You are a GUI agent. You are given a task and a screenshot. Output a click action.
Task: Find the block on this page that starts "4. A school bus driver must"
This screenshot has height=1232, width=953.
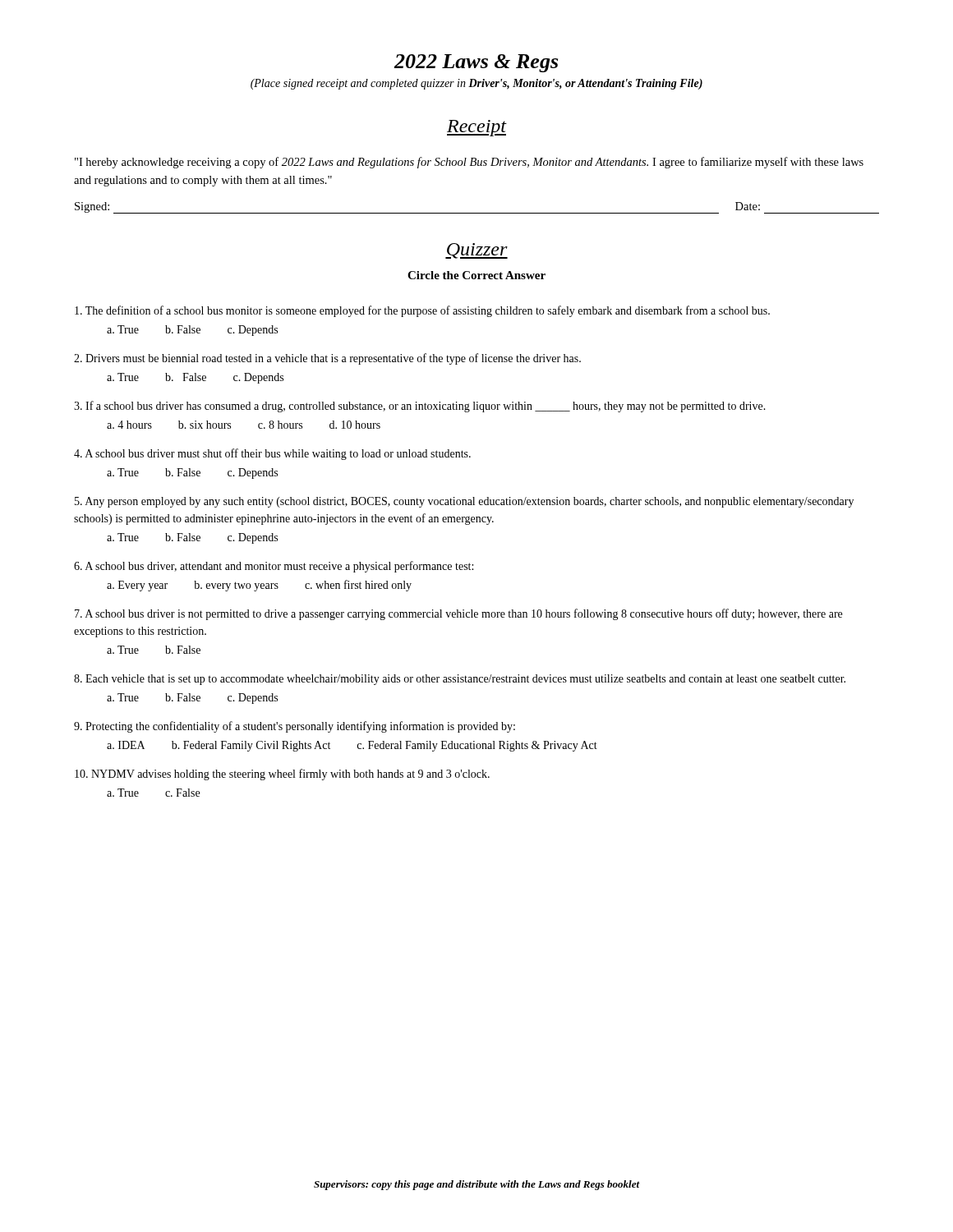pyautogui.click(x=476, y=463)
